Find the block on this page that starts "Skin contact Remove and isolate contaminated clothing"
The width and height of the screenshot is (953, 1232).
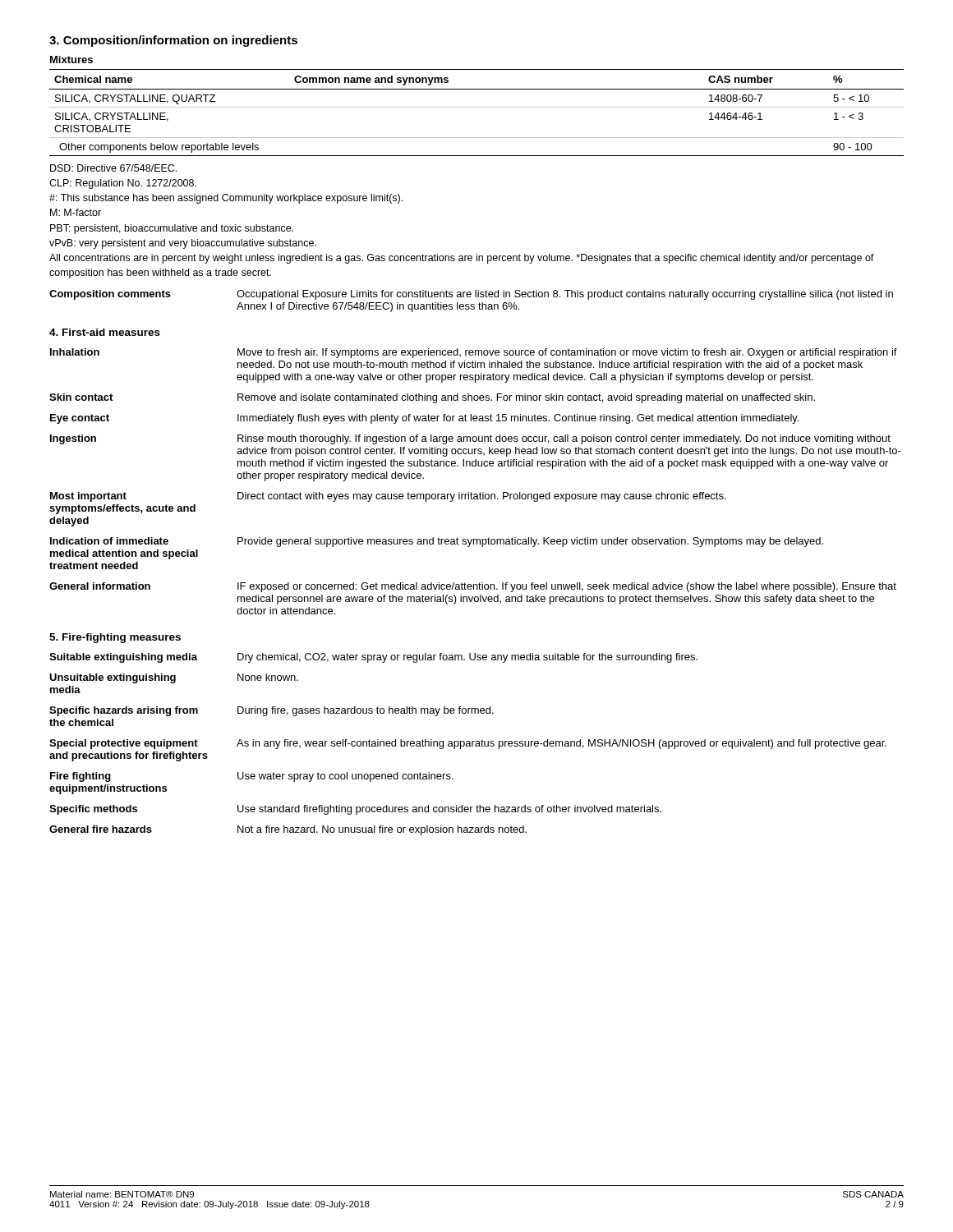476,397
